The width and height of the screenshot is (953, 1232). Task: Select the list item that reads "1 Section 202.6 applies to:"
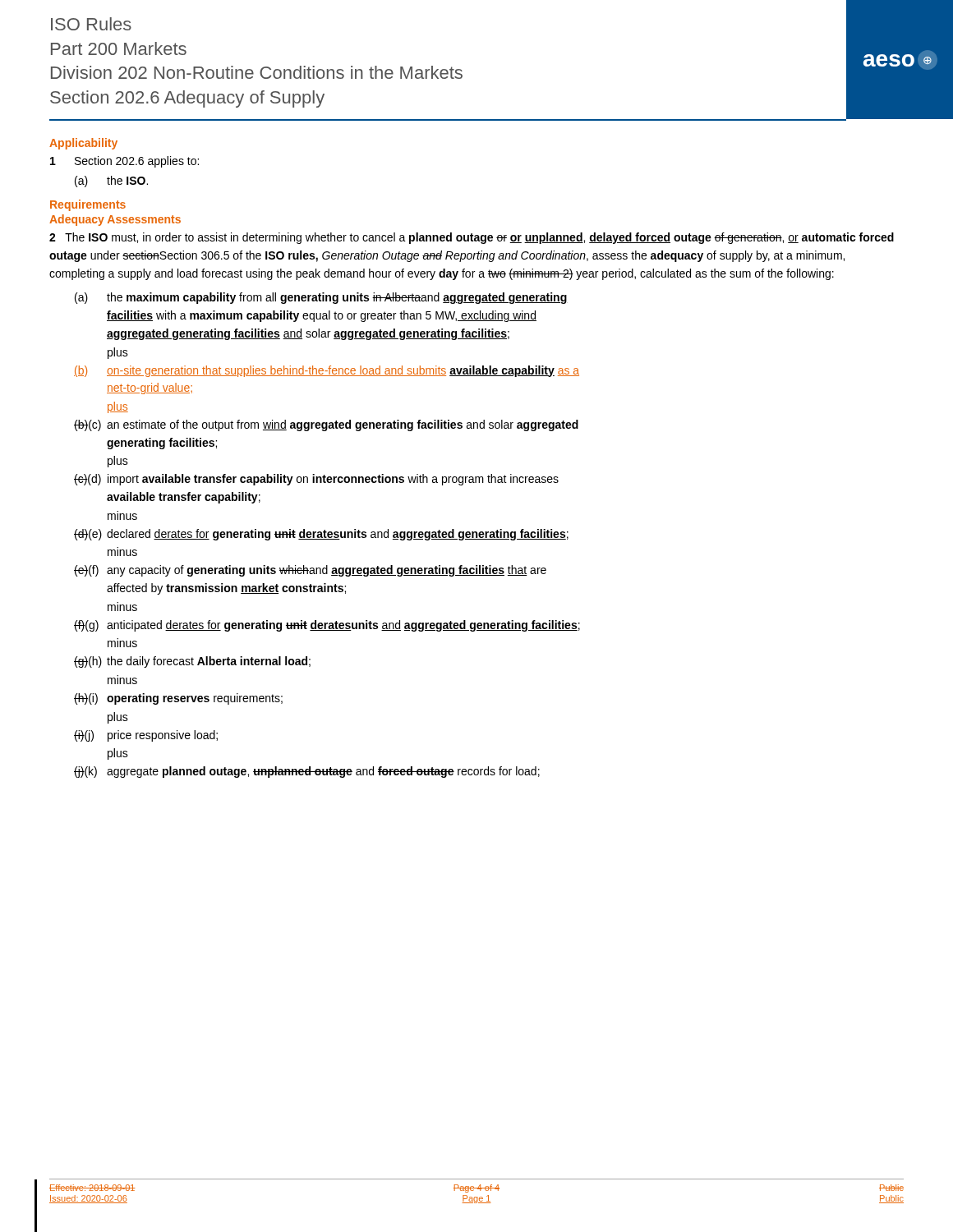click(x=124, y=162)
